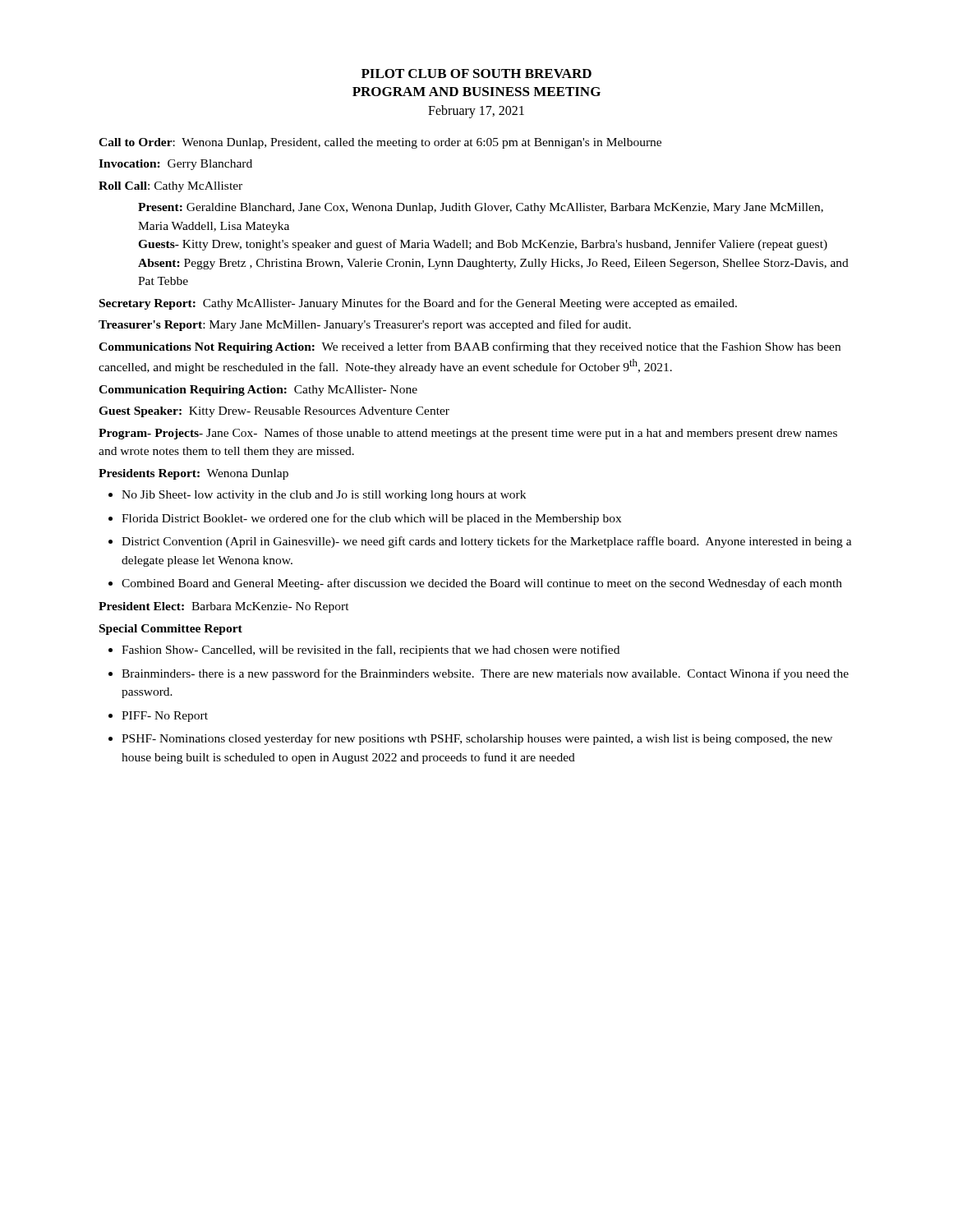
Task: Locate the text block starting "February 17, 2021"
Action: (476, 110)
